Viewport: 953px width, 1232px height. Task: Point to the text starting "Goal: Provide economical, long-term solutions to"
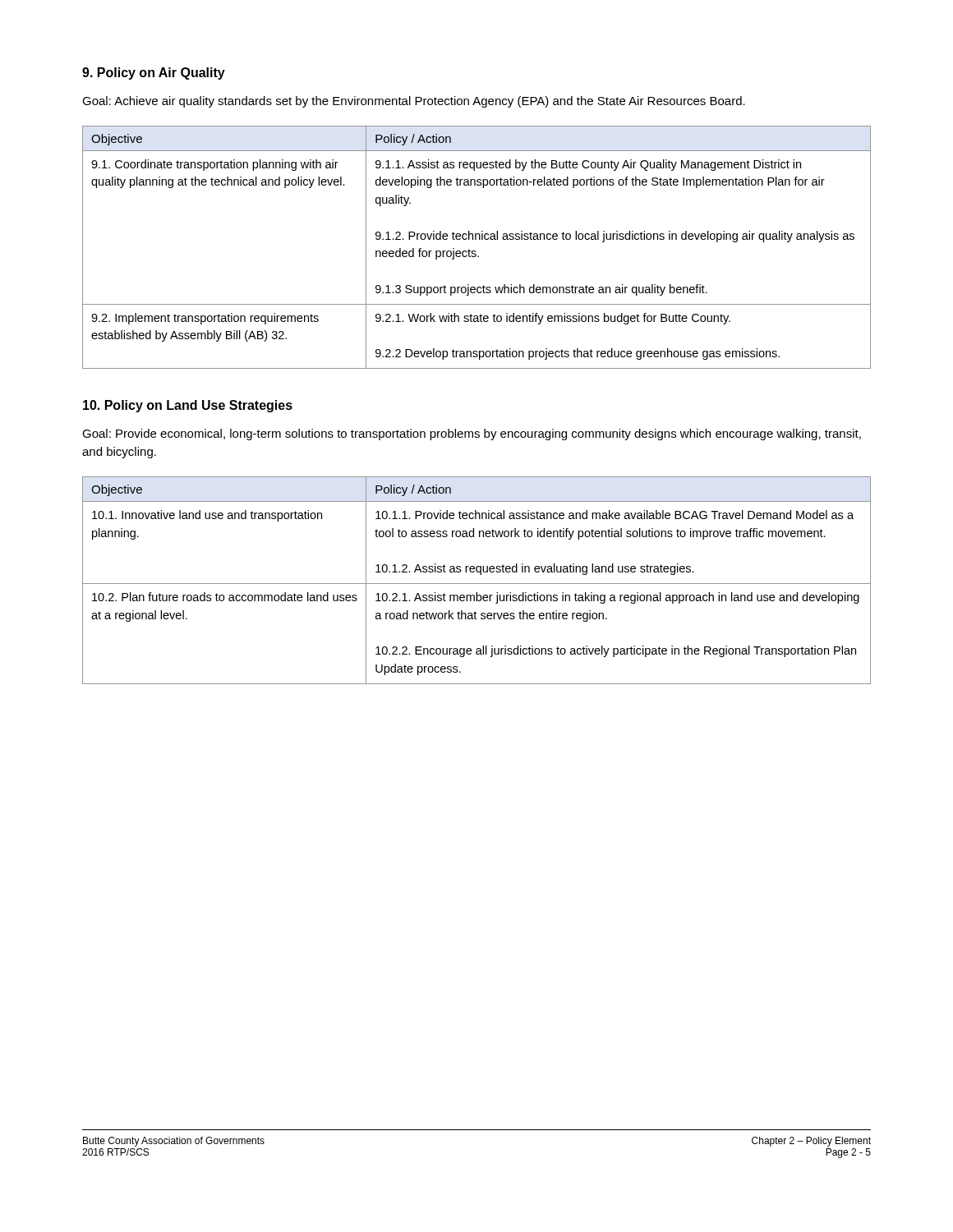[472, 442]
